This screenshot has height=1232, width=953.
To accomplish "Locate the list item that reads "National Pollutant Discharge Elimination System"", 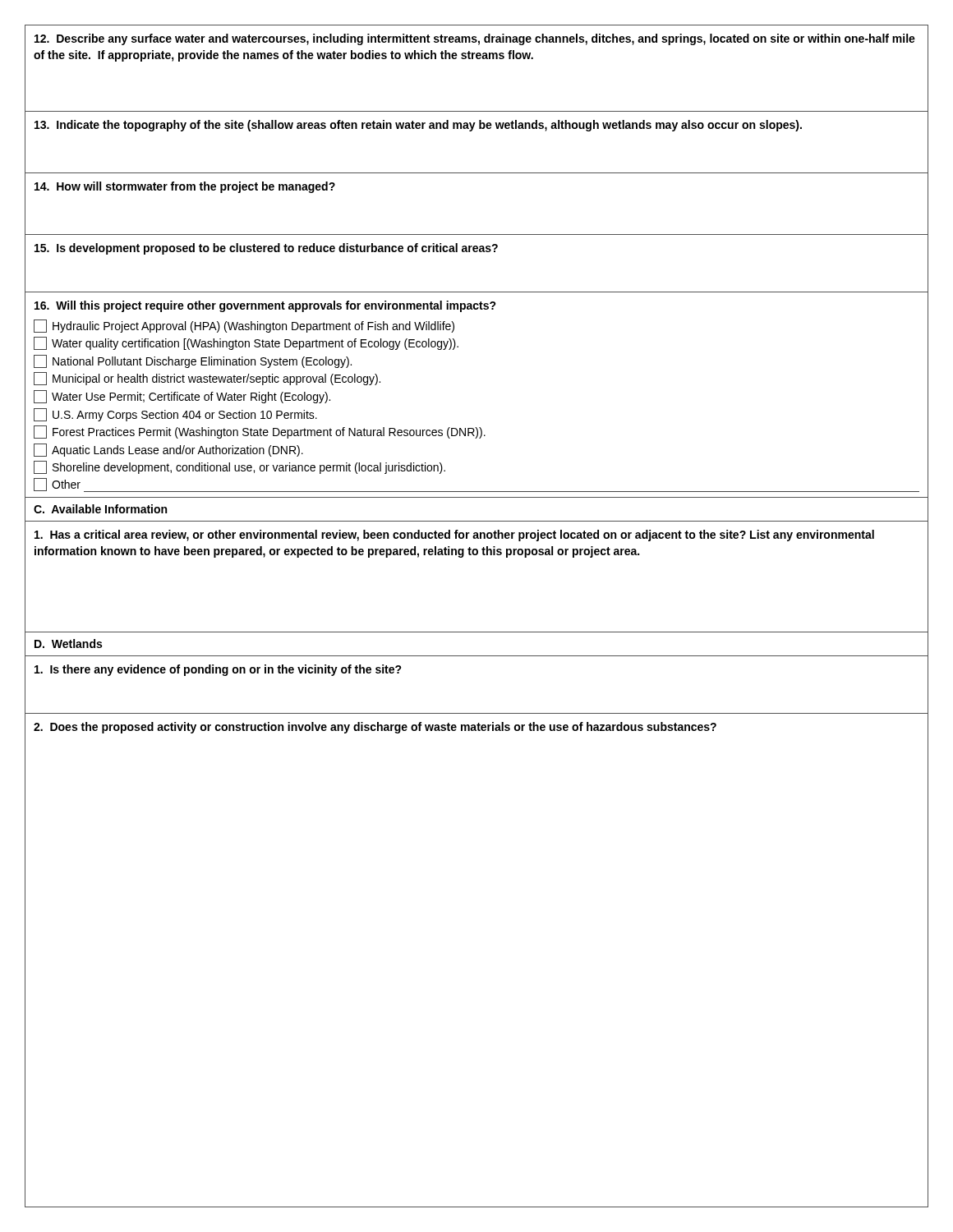I will [193, 362].
